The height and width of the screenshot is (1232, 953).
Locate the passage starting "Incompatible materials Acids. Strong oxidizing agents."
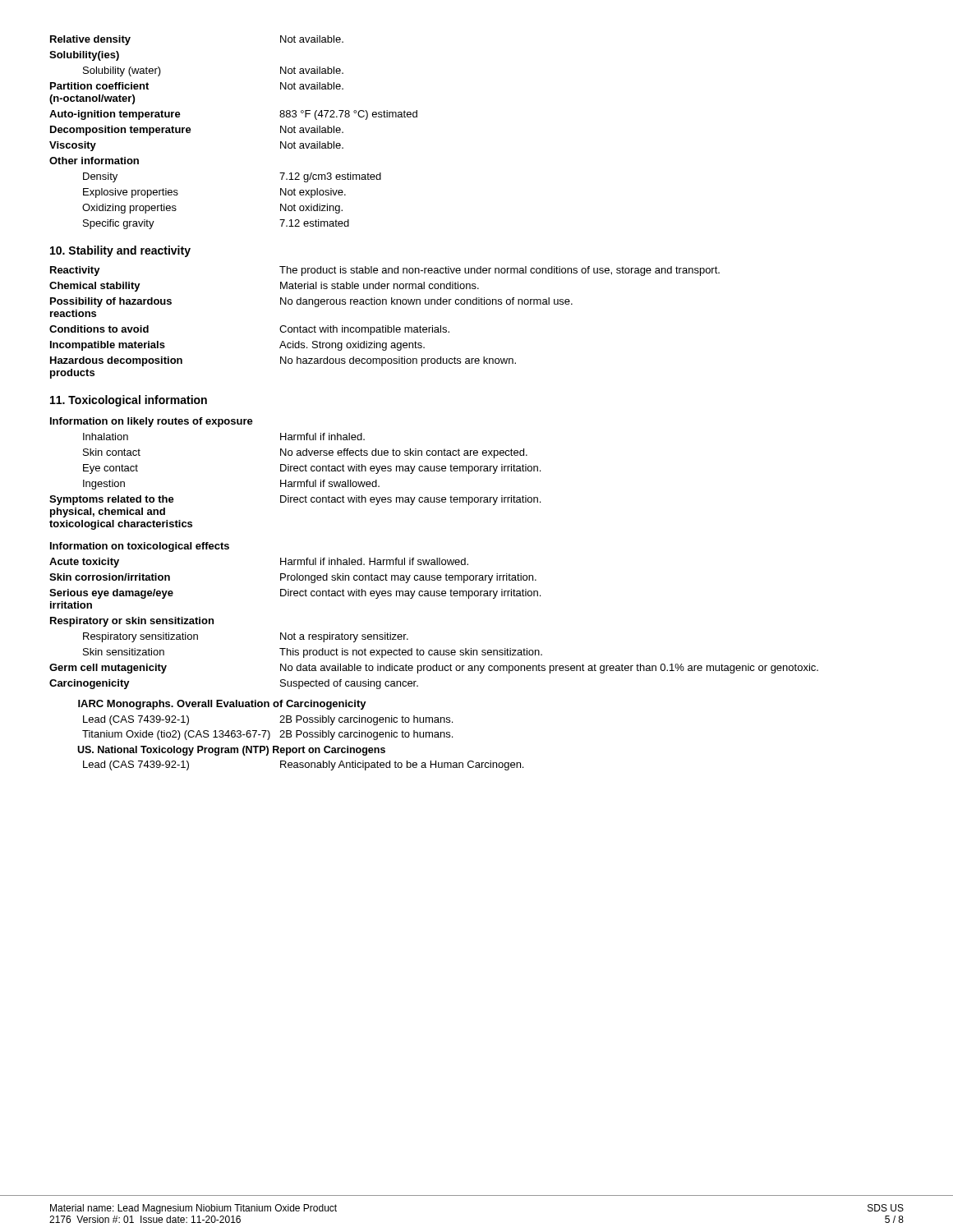coord(107,345)
